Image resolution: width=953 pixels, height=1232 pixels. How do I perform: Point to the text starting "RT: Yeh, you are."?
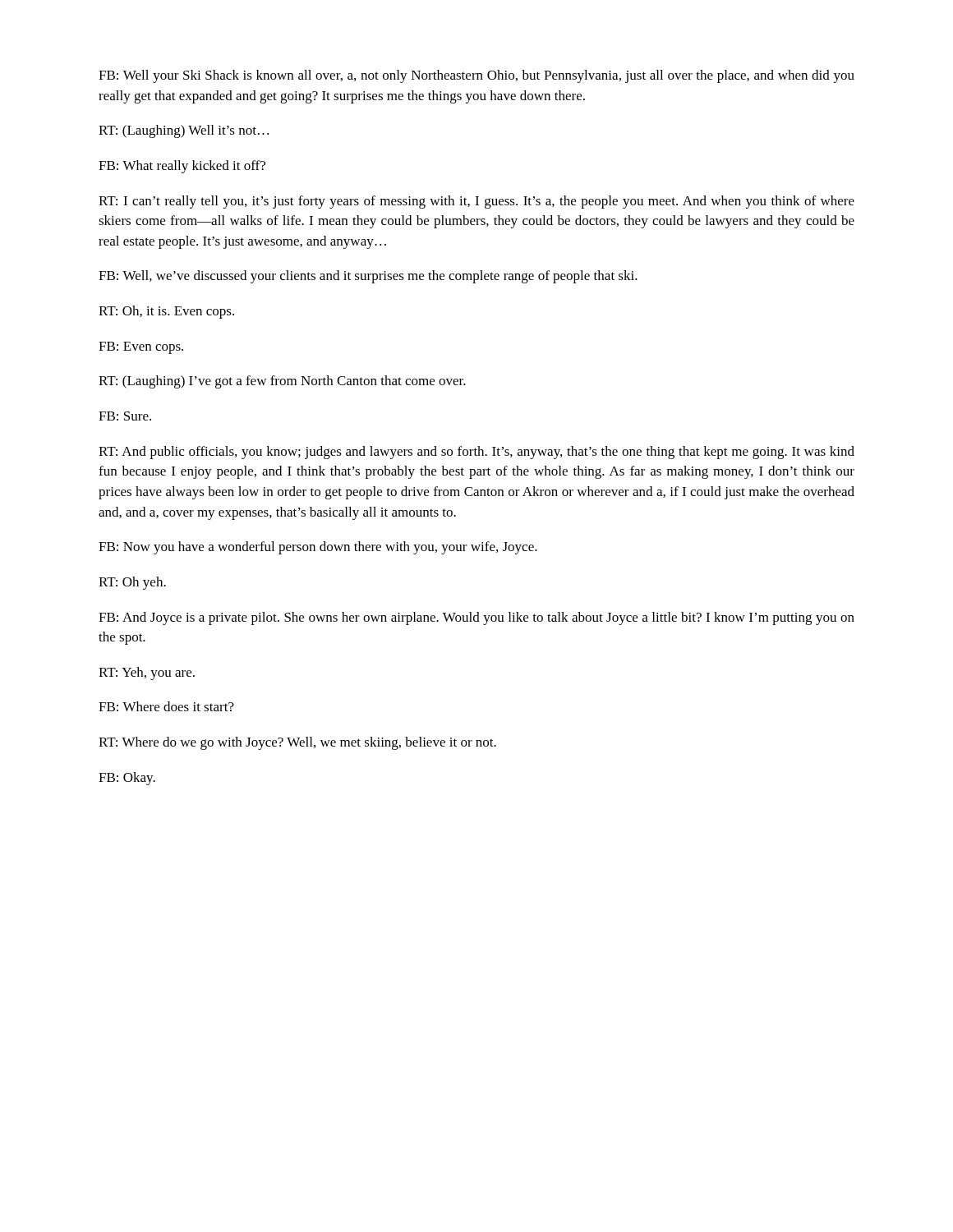tap(147, 672)
